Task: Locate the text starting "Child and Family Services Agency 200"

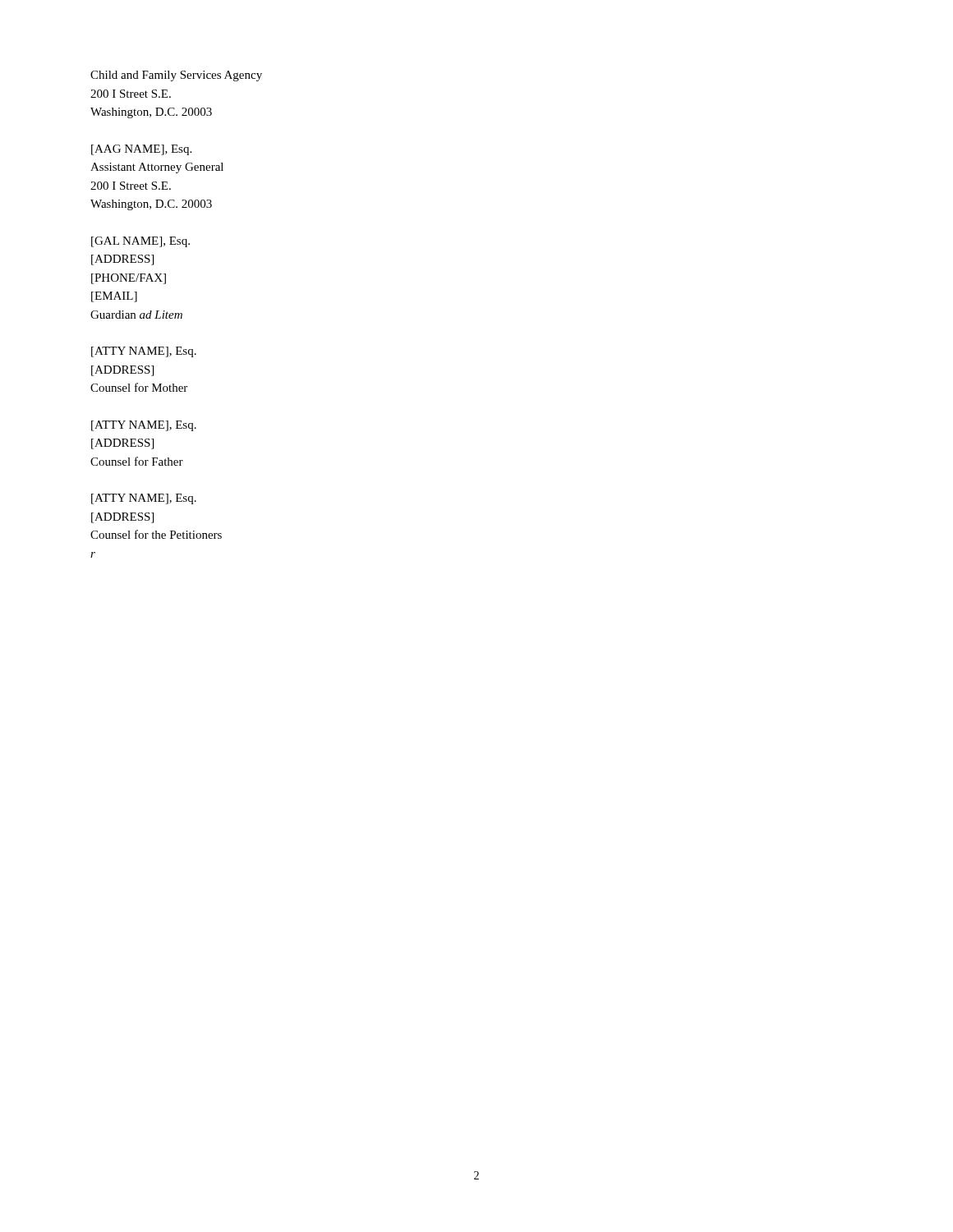Action: pos(176,93)
